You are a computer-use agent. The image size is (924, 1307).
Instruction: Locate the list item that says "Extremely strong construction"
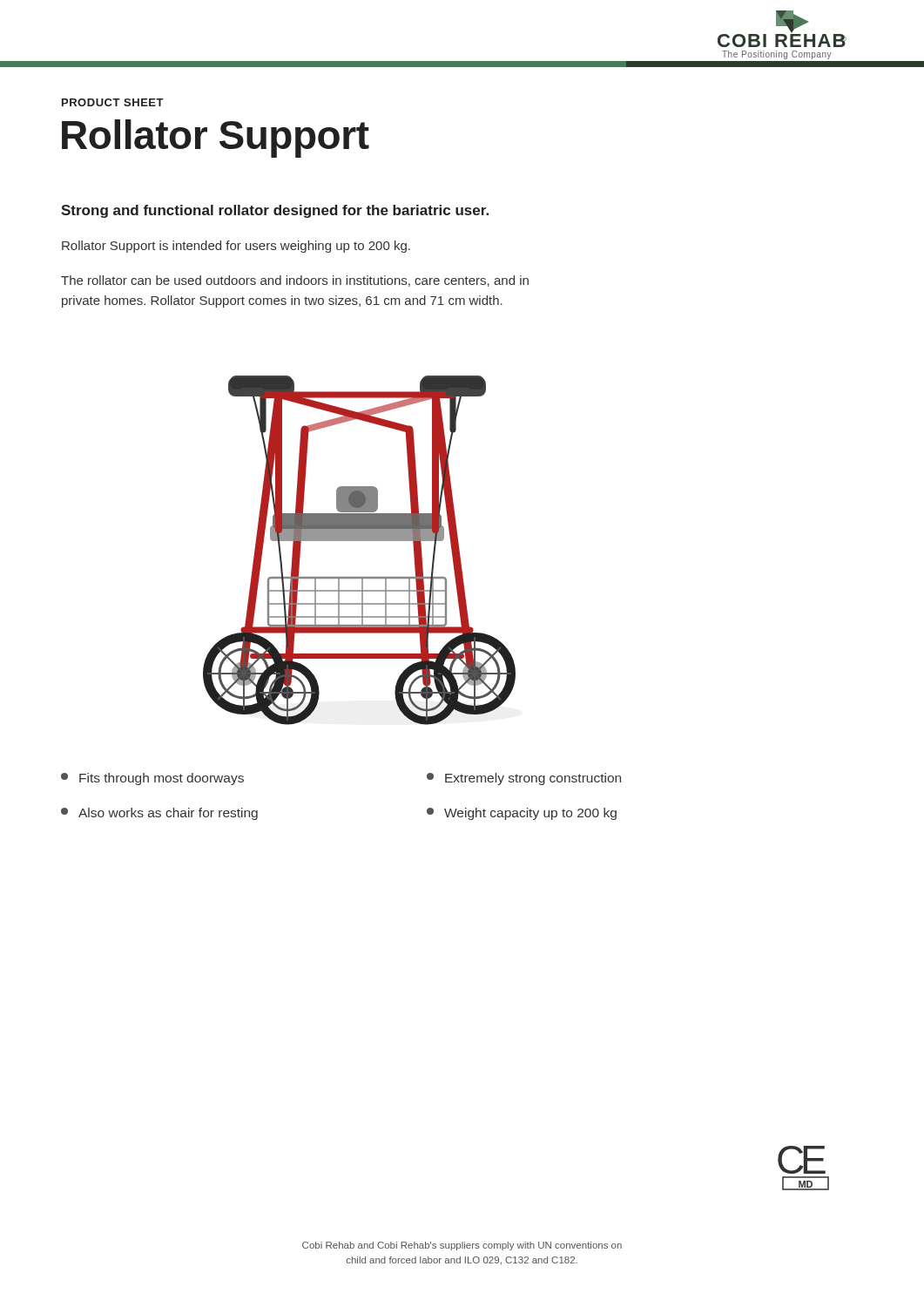[524, 778]
